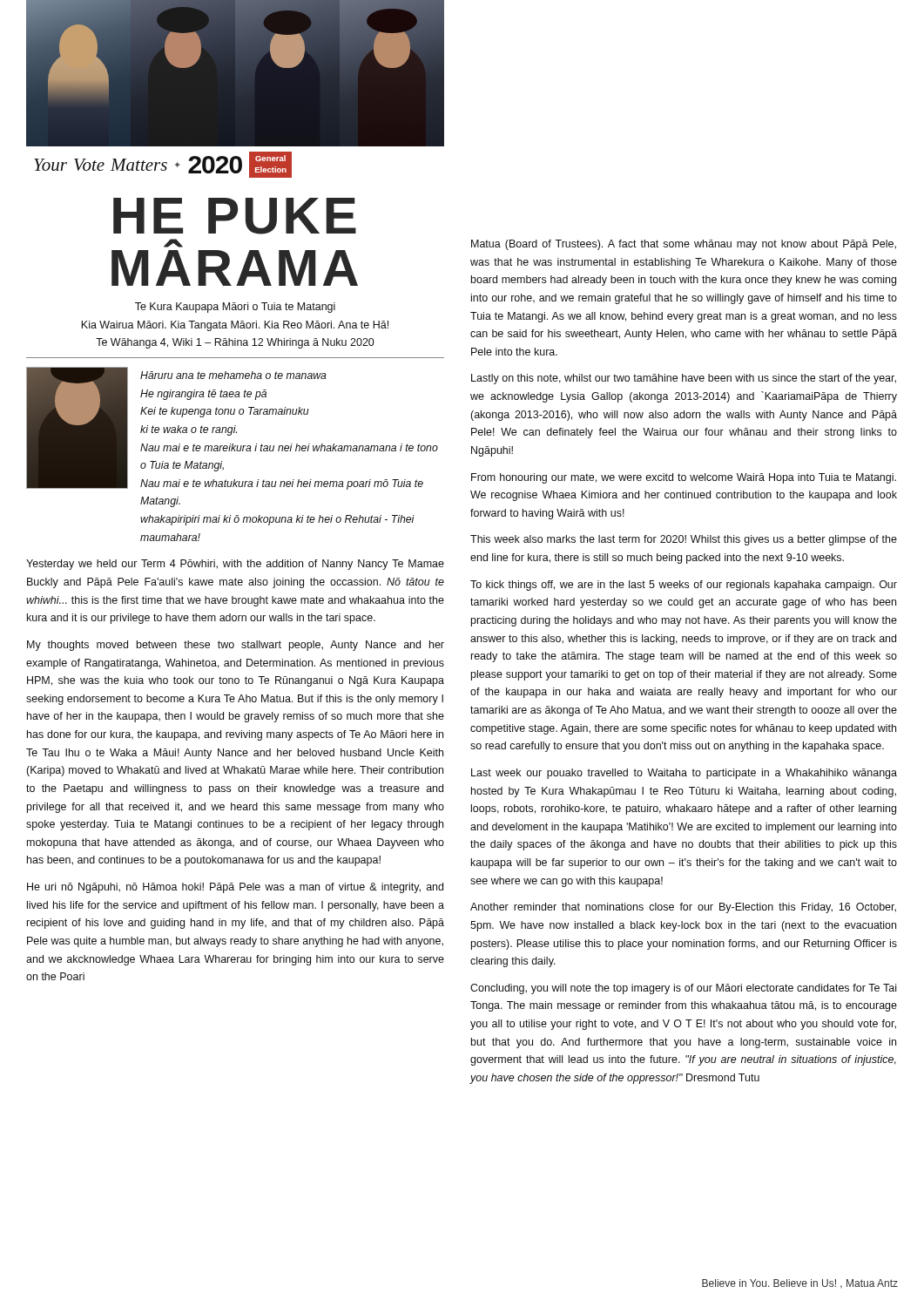The image size is (924, 1307).
Task: Locate the region starting "My thoughts moved between these"
Action: [235, 753]
